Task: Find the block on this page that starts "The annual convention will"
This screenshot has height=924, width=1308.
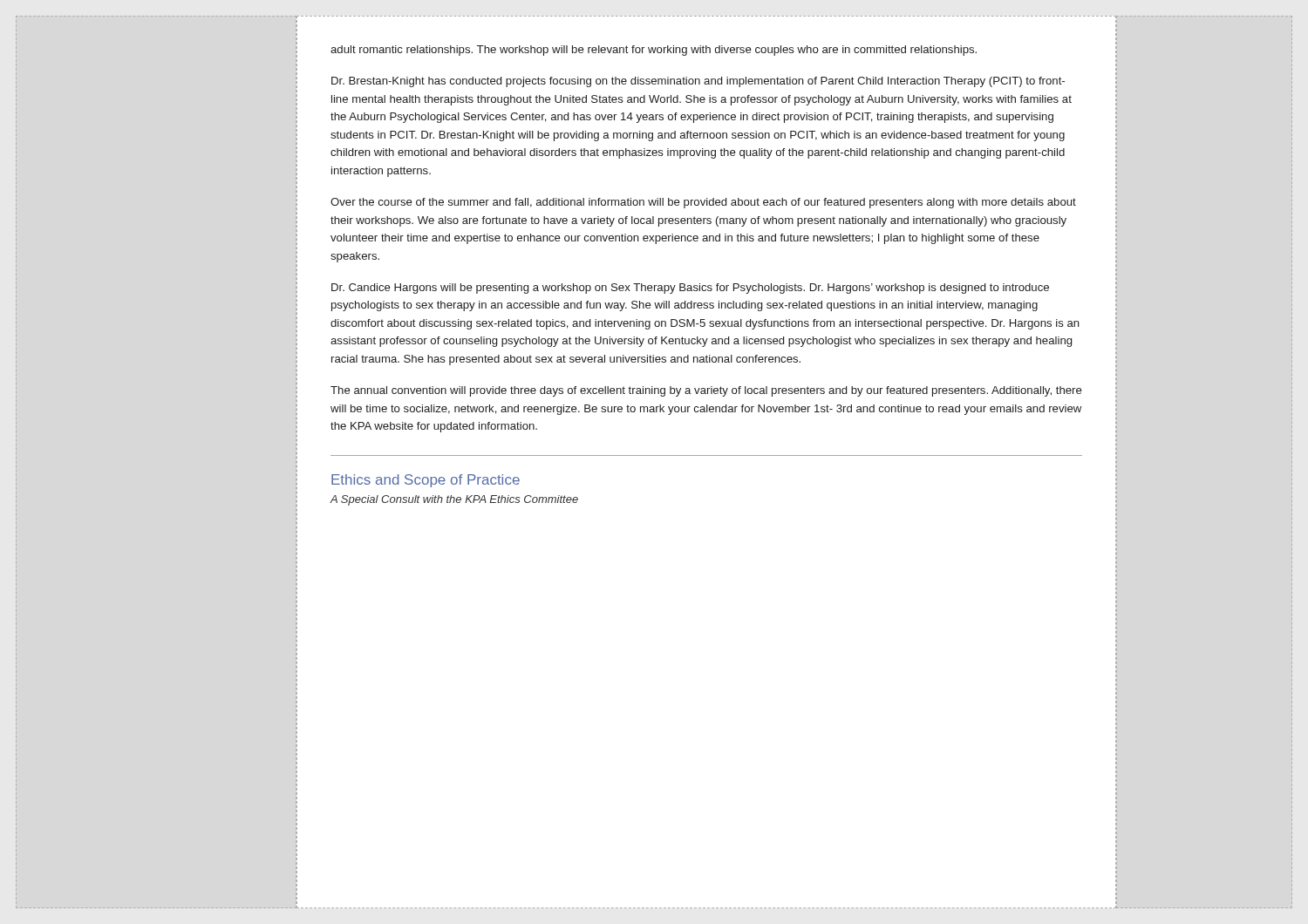Action: pyautogui.click(x=706, y=408)
